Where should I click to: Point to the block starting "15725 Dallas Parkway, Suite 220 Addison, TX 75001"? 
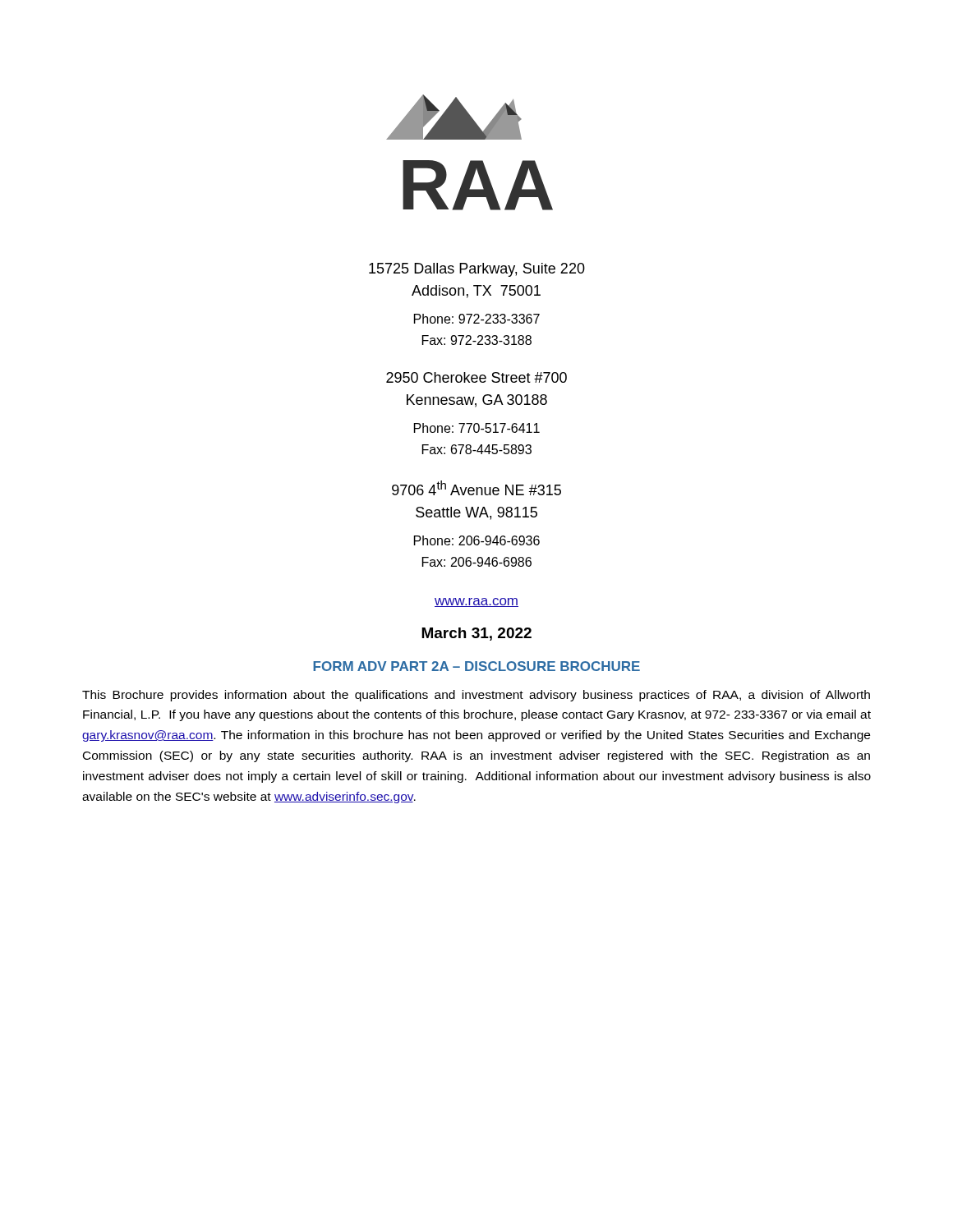476,280
